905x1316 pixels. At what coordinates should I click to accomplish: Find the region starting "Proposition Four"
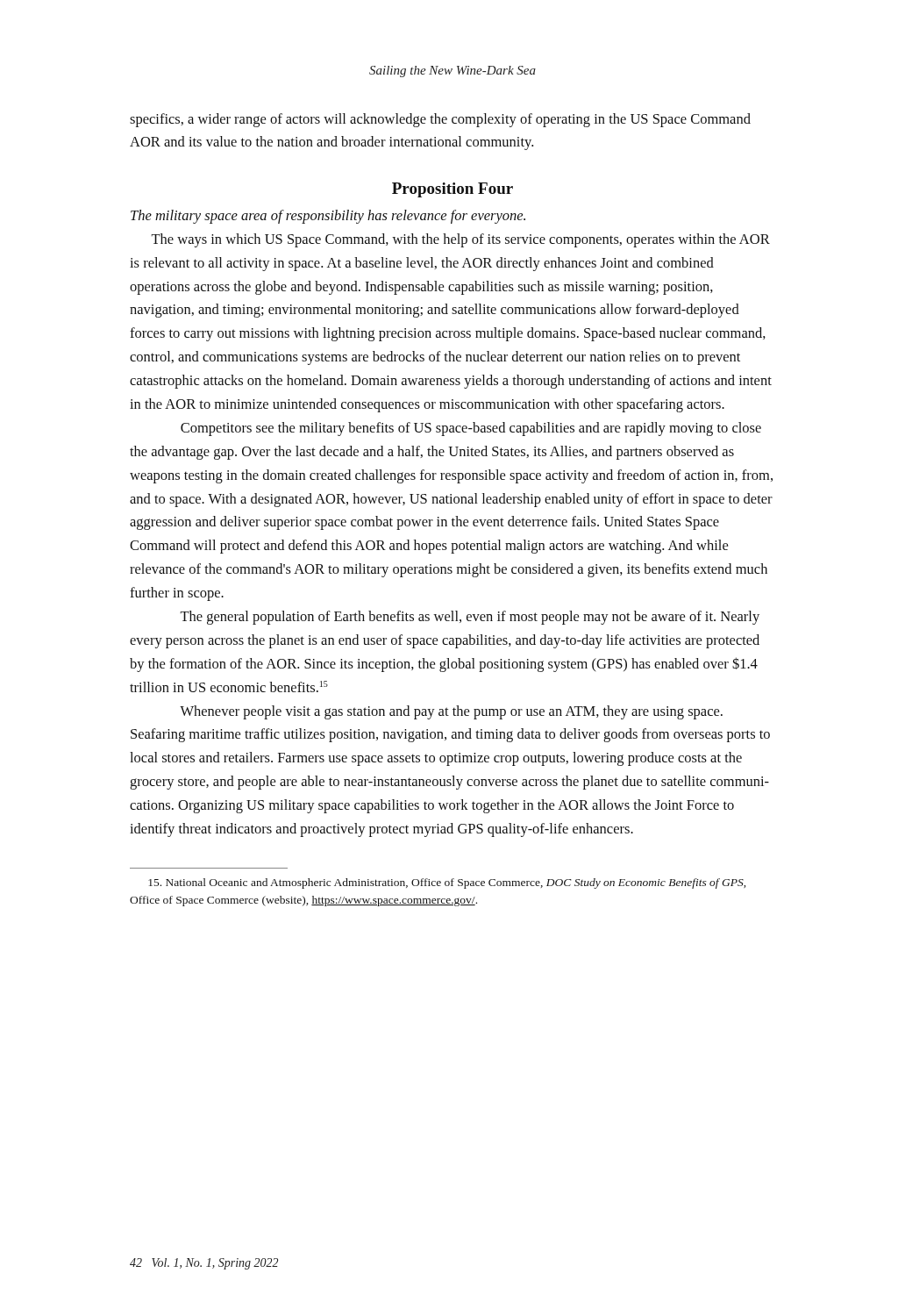pos(452,188)
